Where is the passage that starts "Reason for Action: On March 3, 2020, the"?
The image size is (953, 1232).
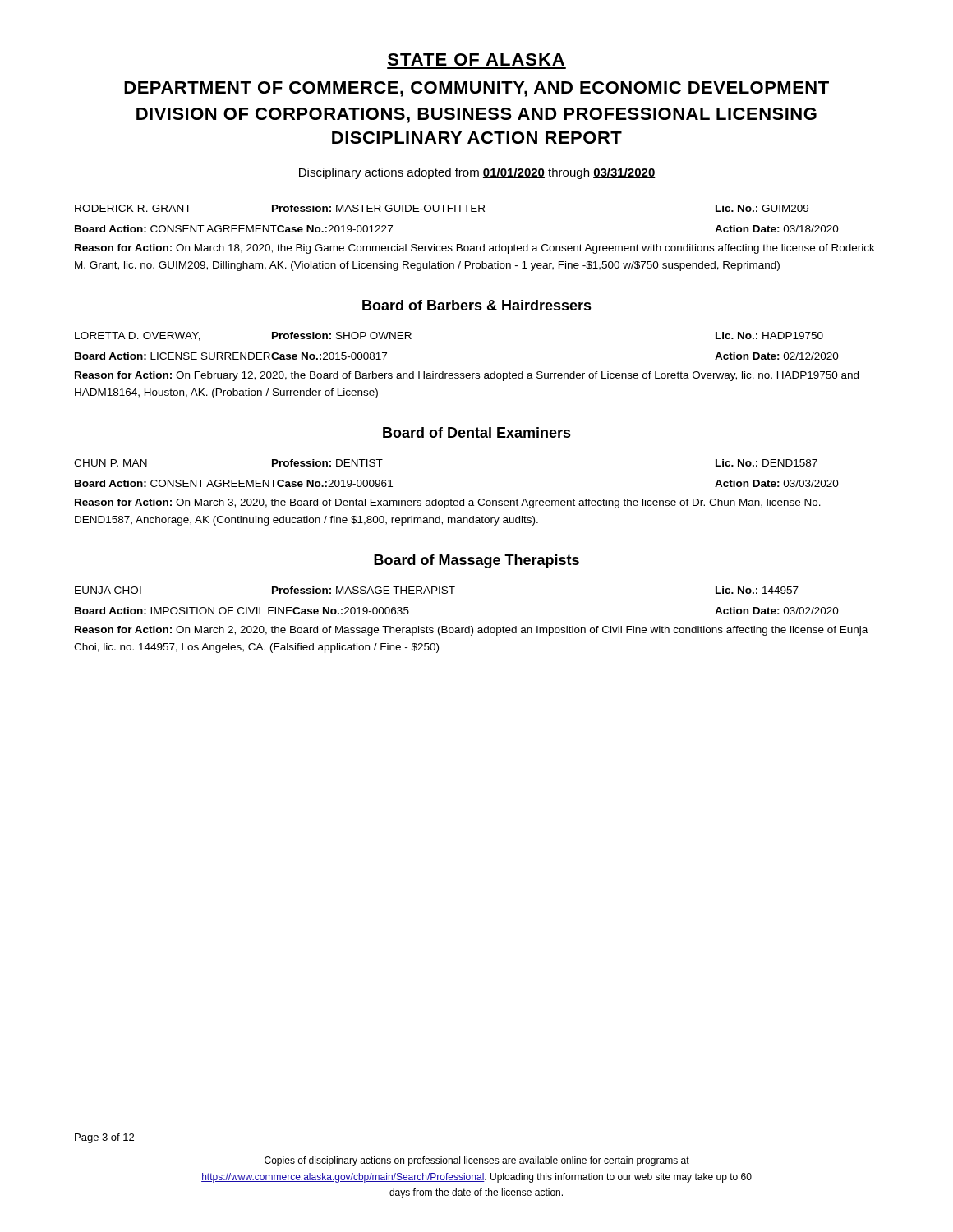pos(448,511)
